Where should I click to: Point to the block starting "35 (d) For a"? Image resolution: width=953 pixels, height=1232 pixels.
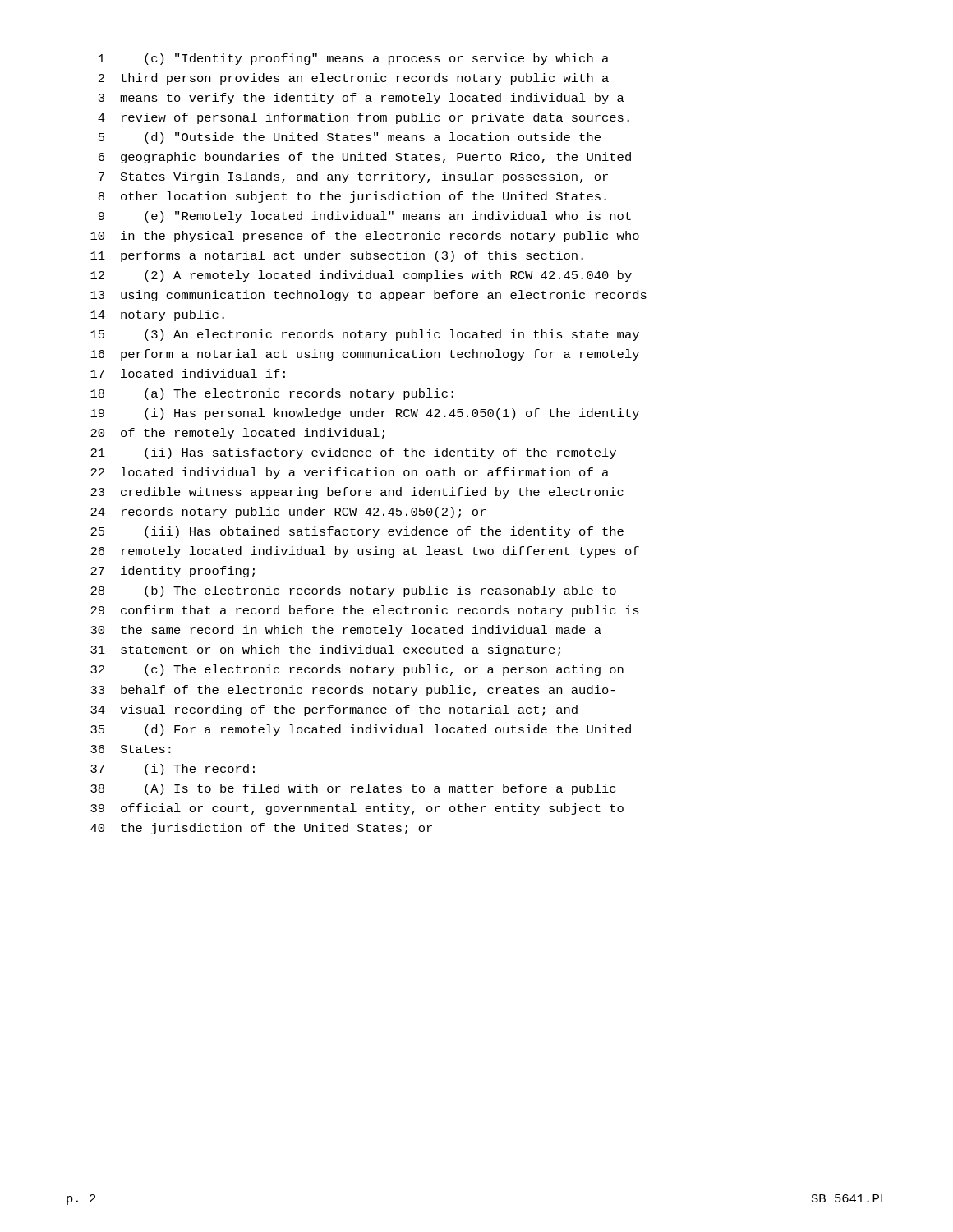[x=476, y=740]
